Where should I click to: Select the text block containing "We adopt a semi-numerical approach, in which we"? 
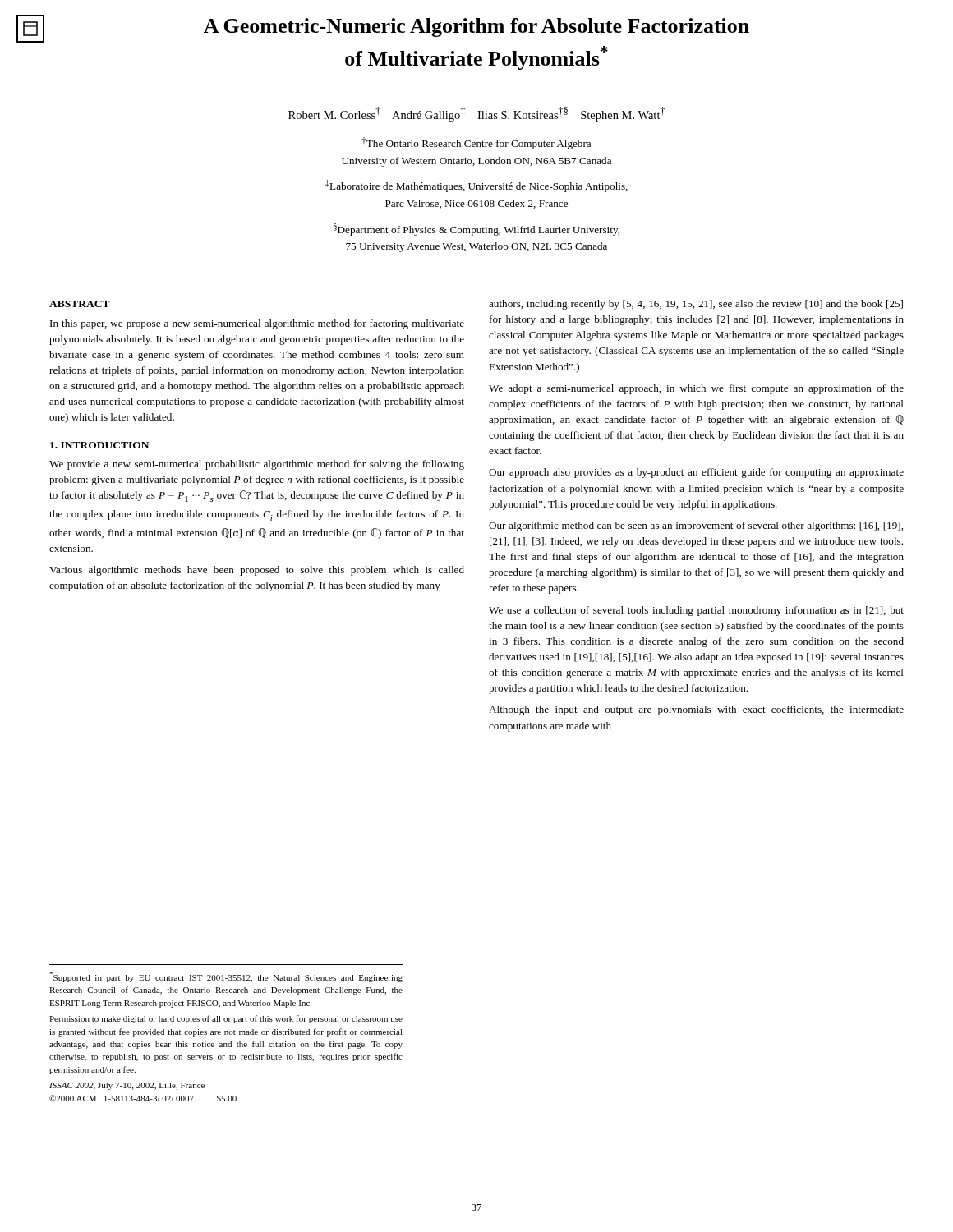696,419
